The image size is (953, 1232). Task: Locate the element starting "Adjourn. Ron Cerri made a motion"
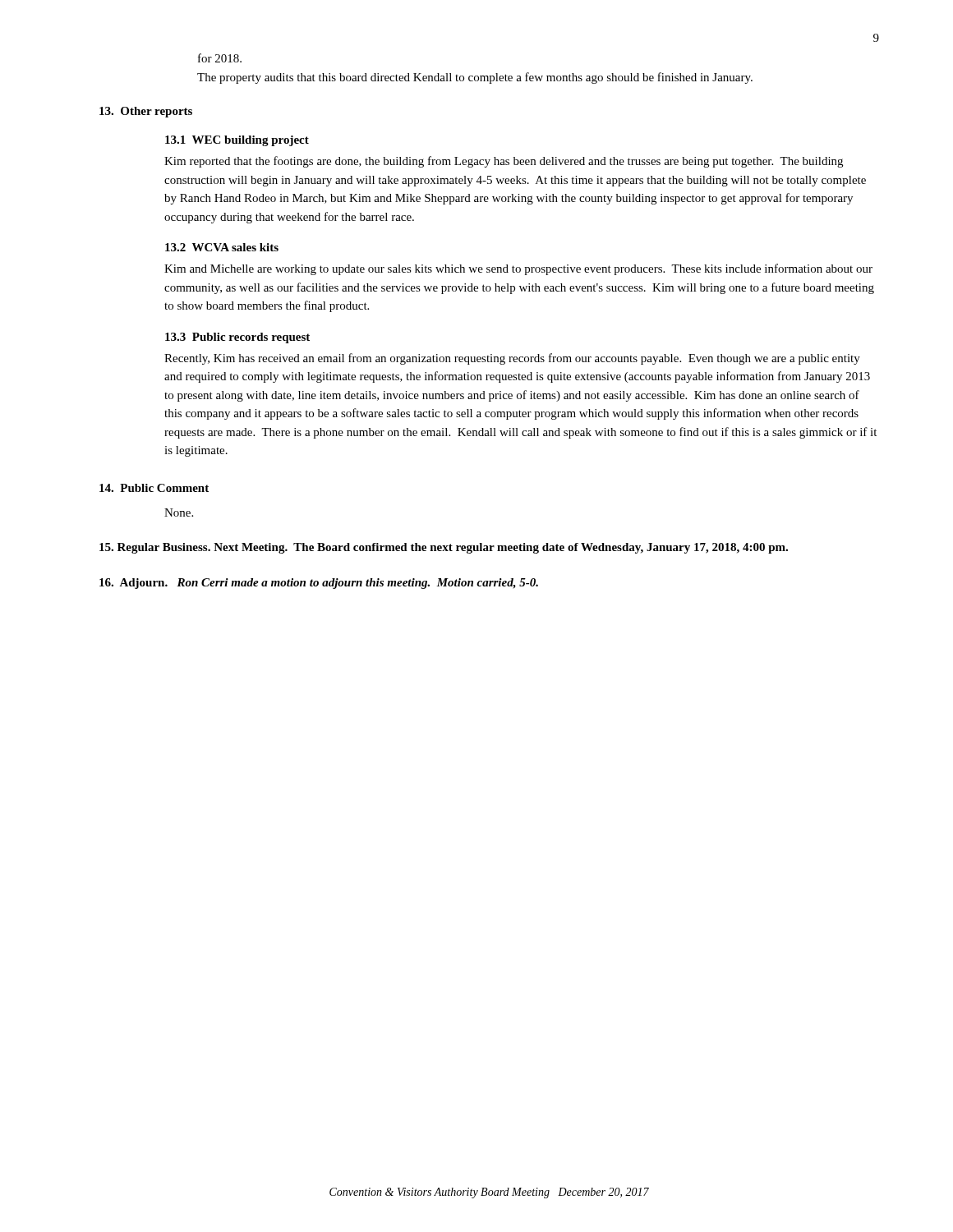click(319, 582)
